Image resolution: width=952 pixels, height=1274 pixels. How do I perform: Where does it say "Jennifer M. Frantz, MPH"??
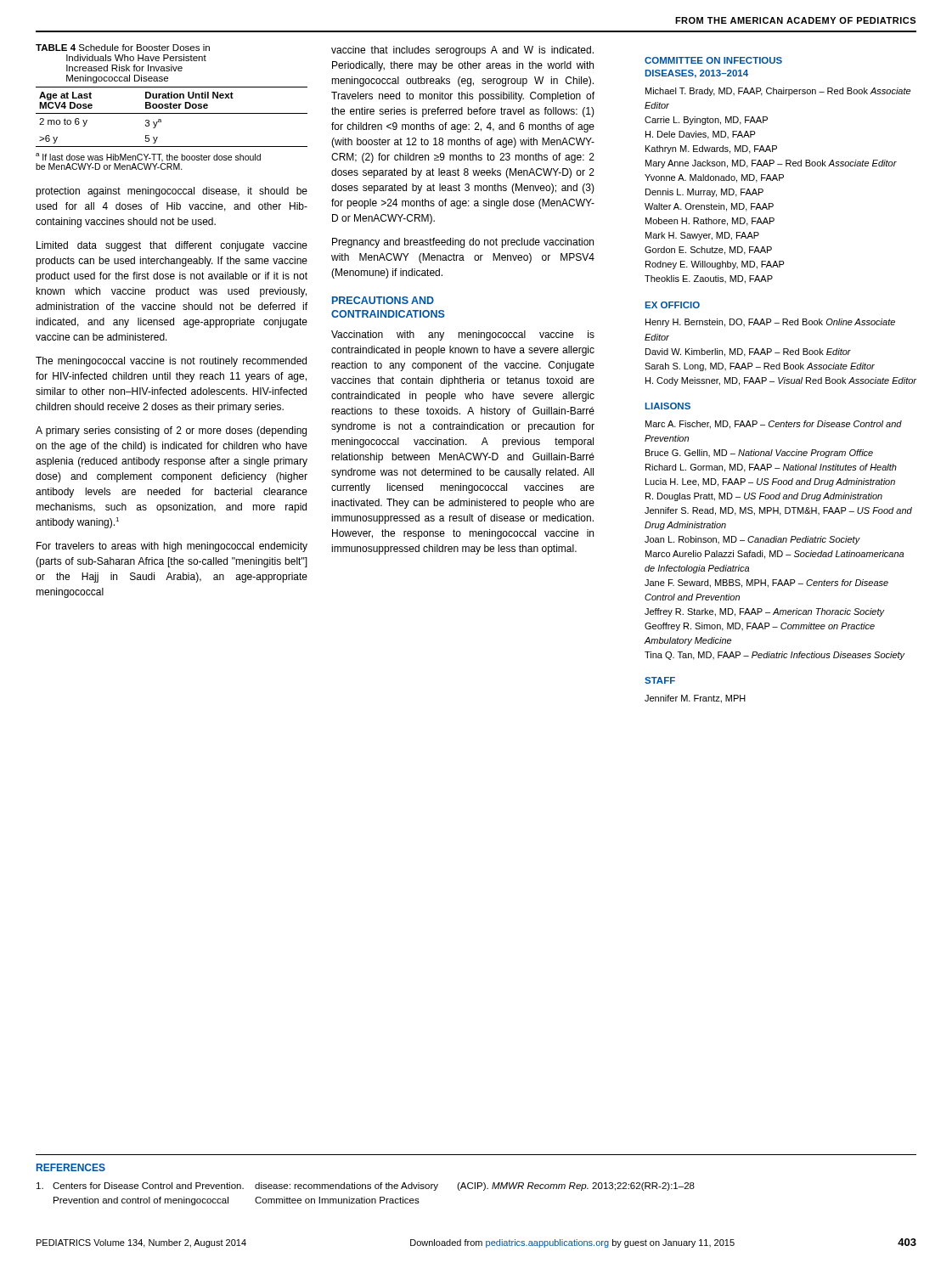pyautogui.click(x=695, y=698)
